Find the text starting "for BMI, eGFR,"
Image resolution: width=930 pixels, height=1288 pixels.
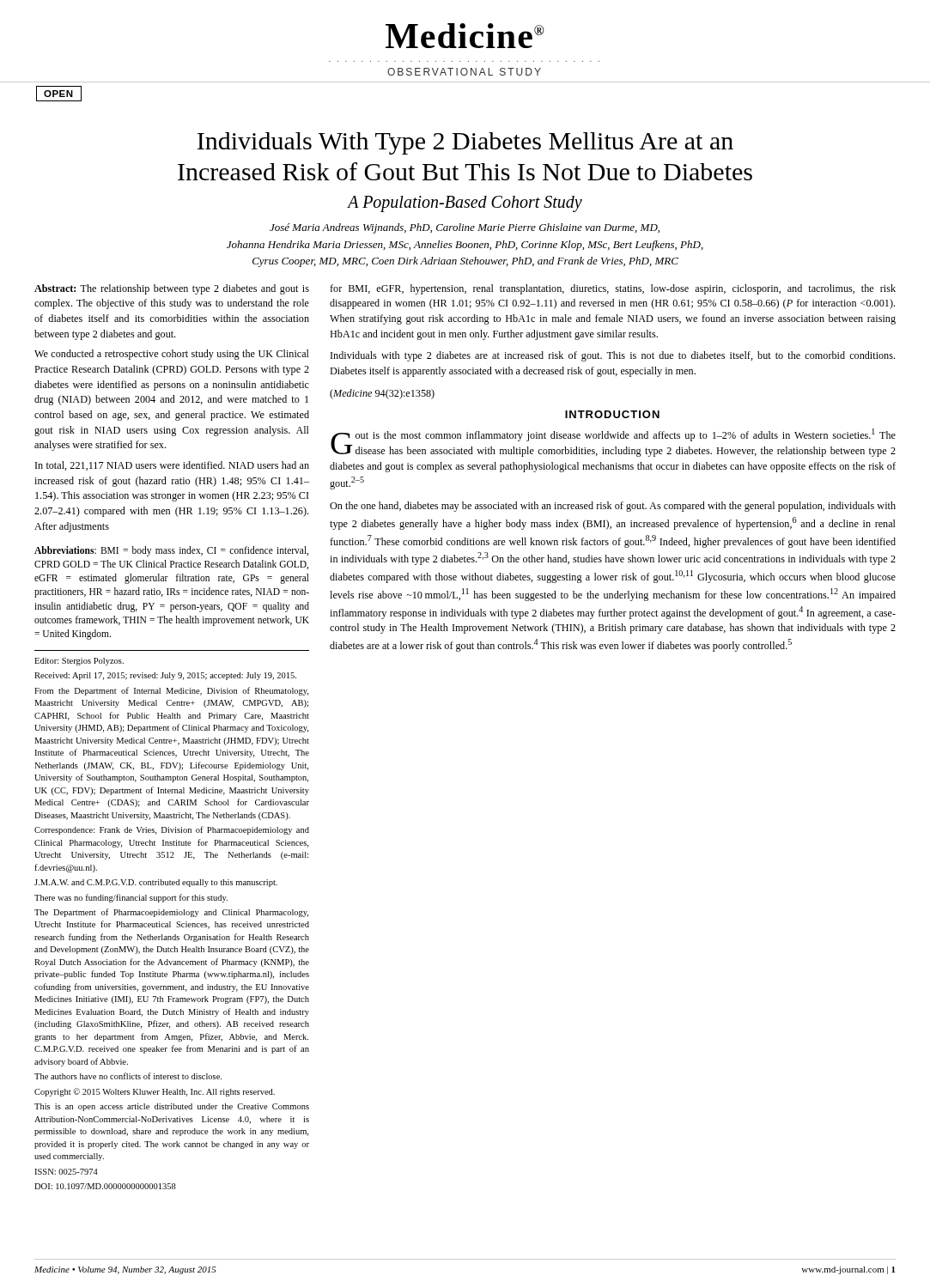coord(613,341)
